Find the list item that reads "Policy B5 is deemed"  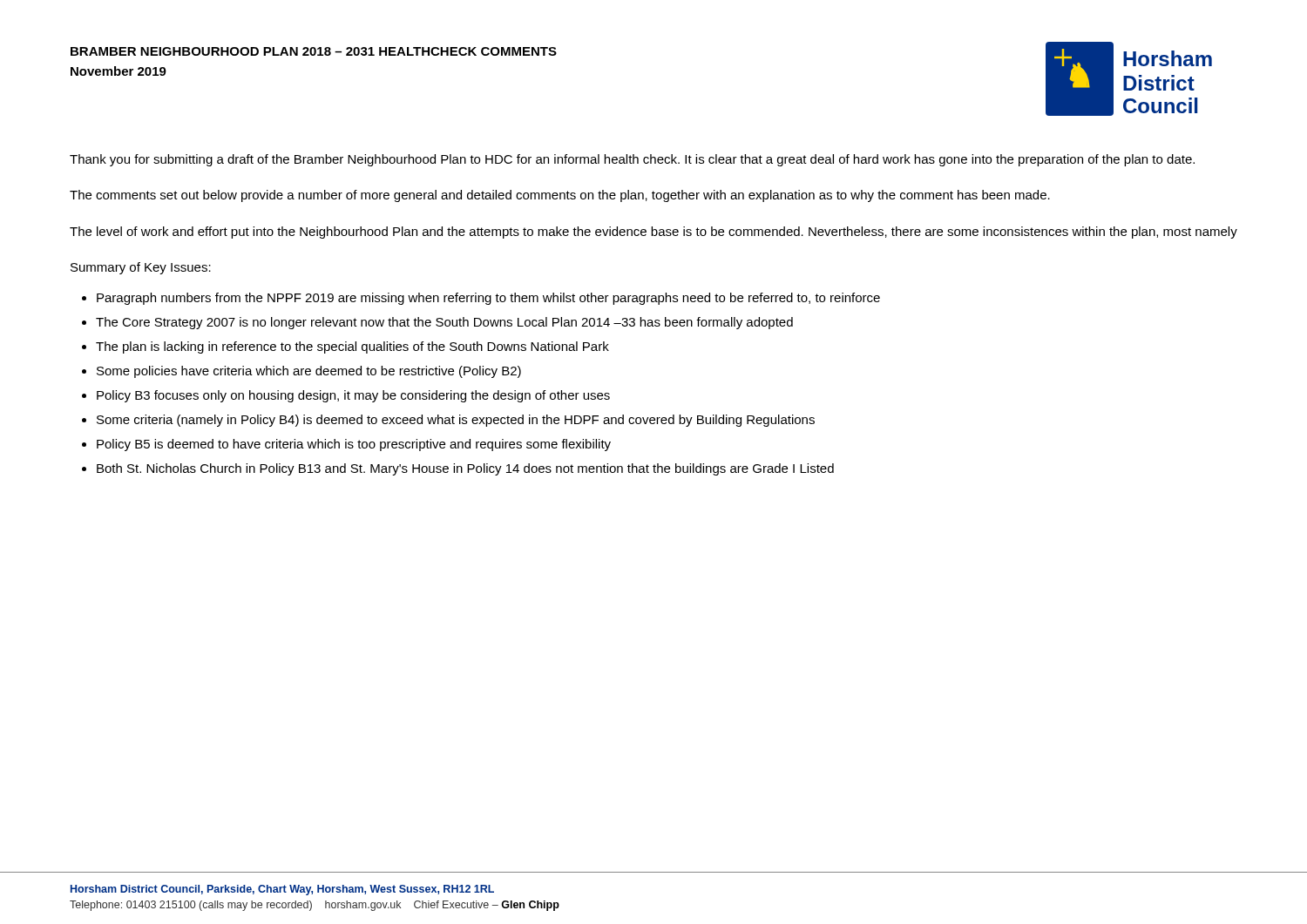point(353,444)
